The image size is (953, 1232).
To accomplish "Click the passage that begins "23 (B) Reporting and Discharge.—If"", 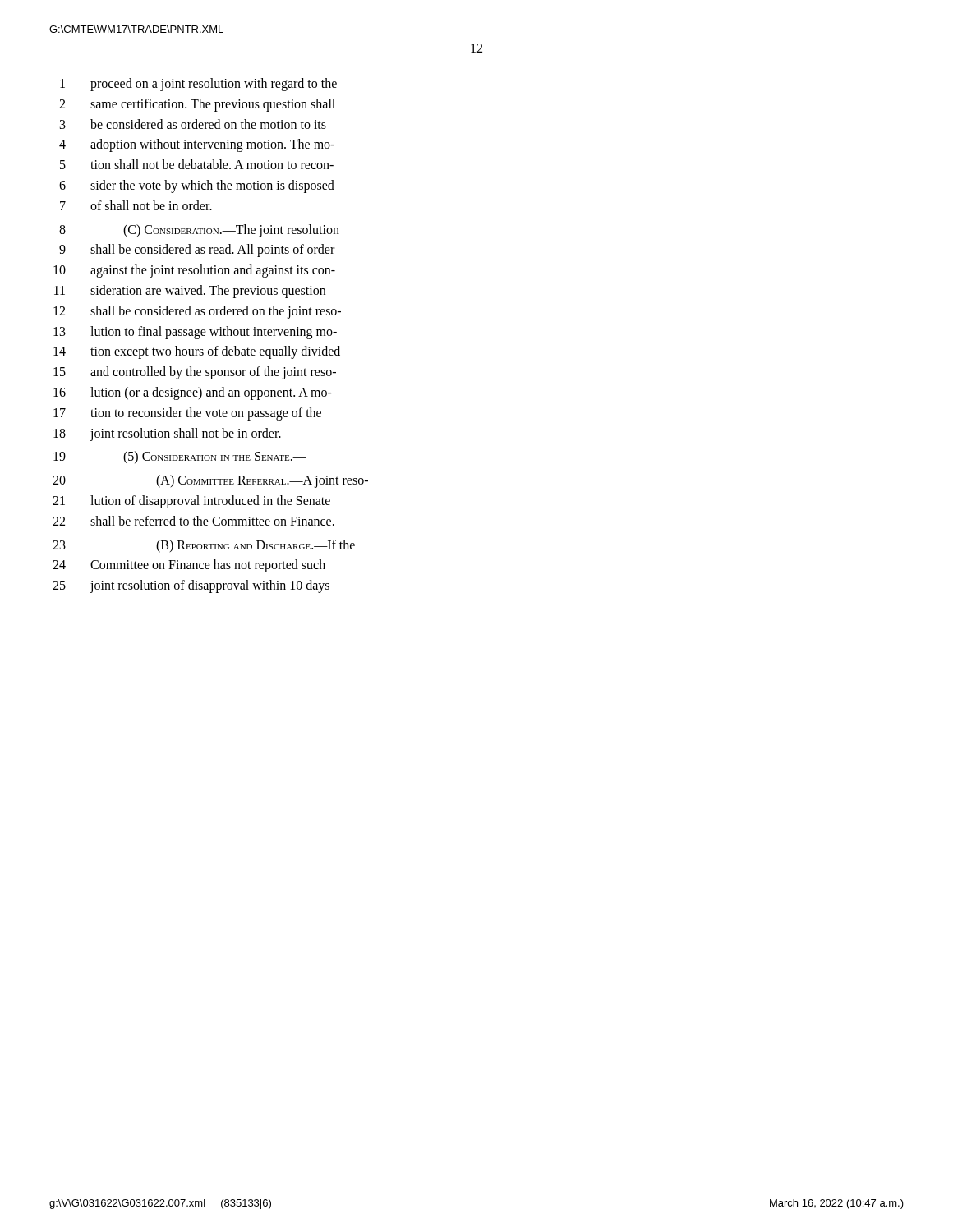I will (x=204, y=546).
